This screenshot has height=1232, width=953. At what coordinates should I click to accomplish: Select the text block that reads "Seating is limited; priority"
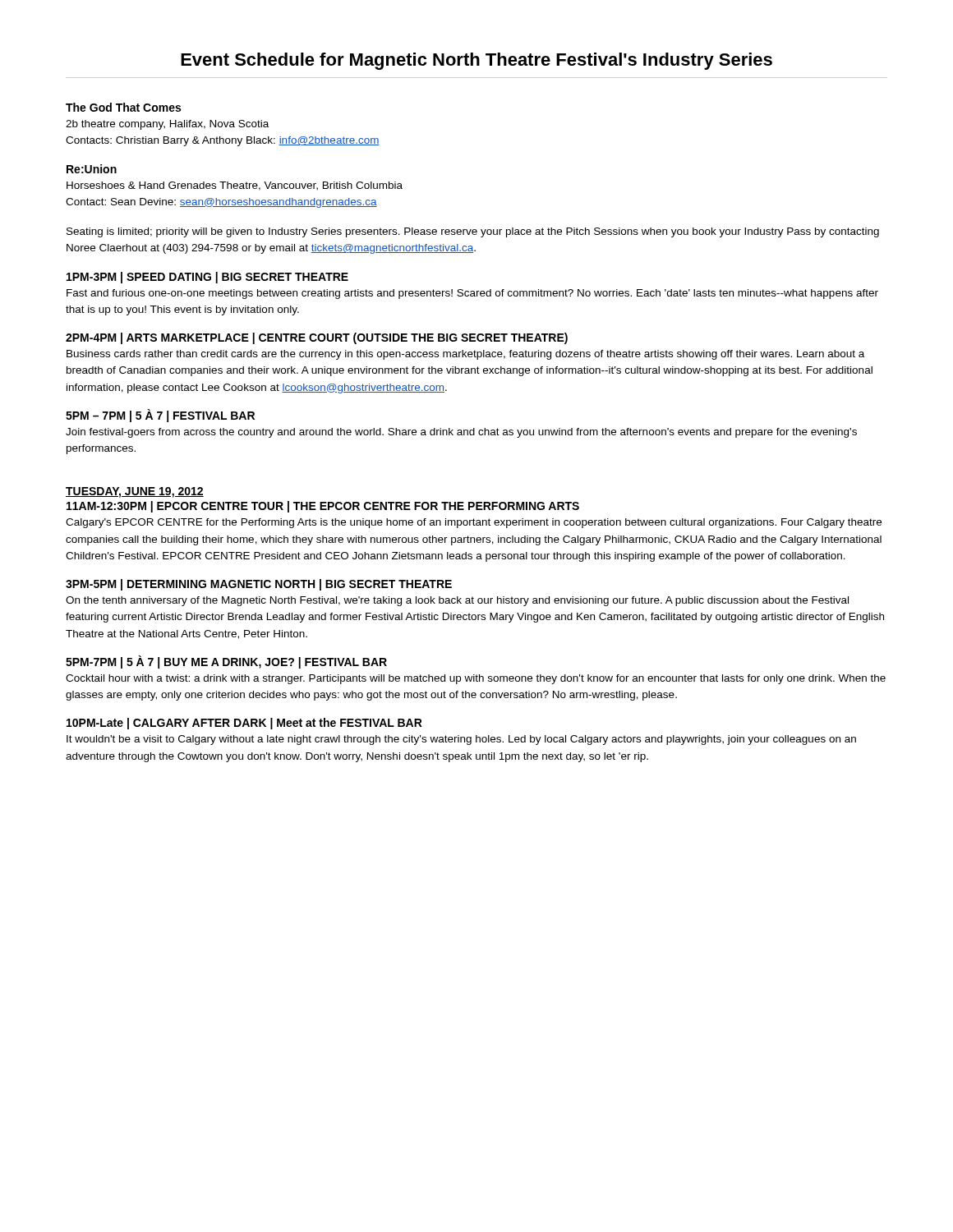tap(476, 240)
